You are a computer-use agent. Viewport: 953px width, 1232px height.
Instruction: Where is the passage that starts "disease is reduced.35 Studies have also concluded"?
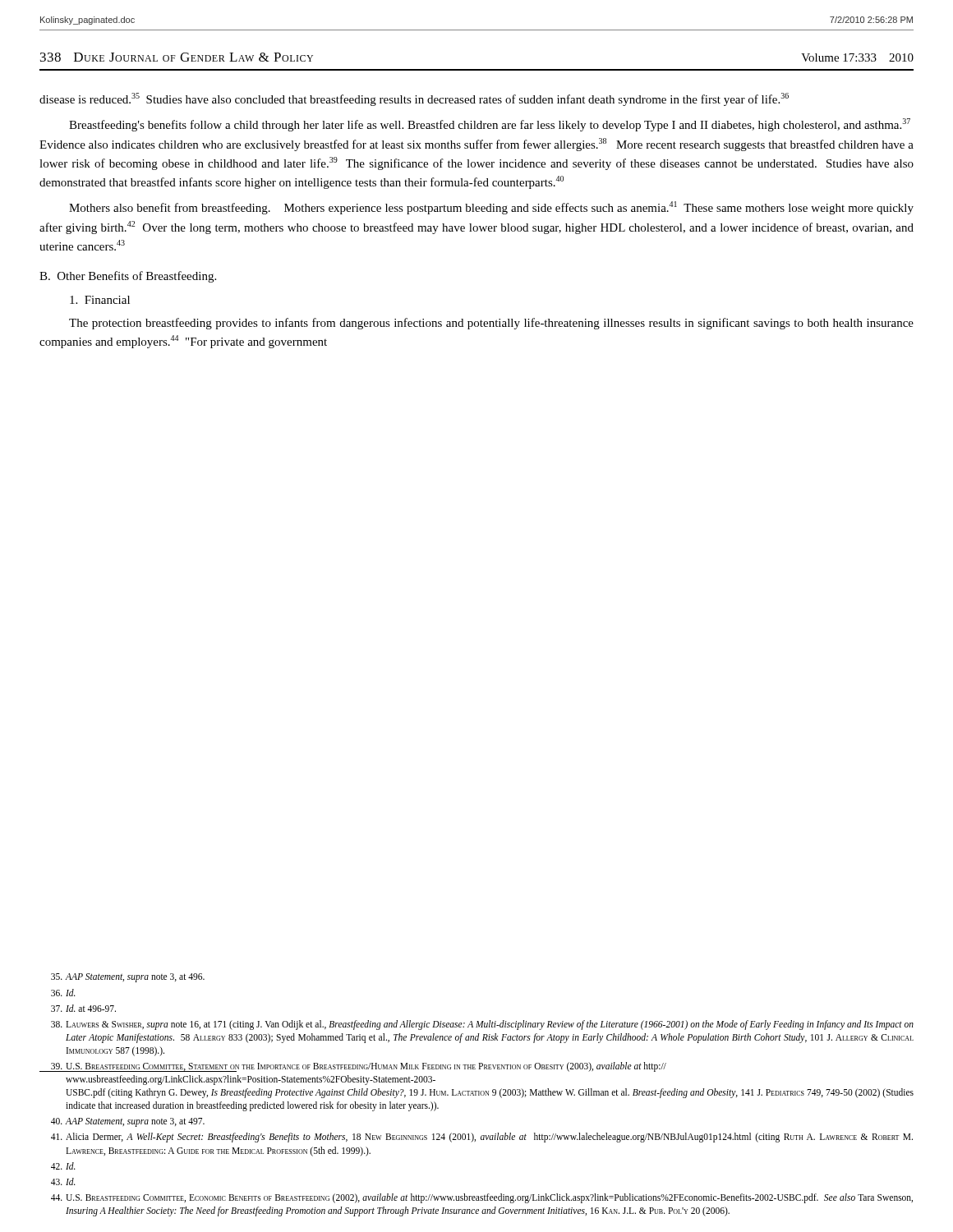[476, 173]
